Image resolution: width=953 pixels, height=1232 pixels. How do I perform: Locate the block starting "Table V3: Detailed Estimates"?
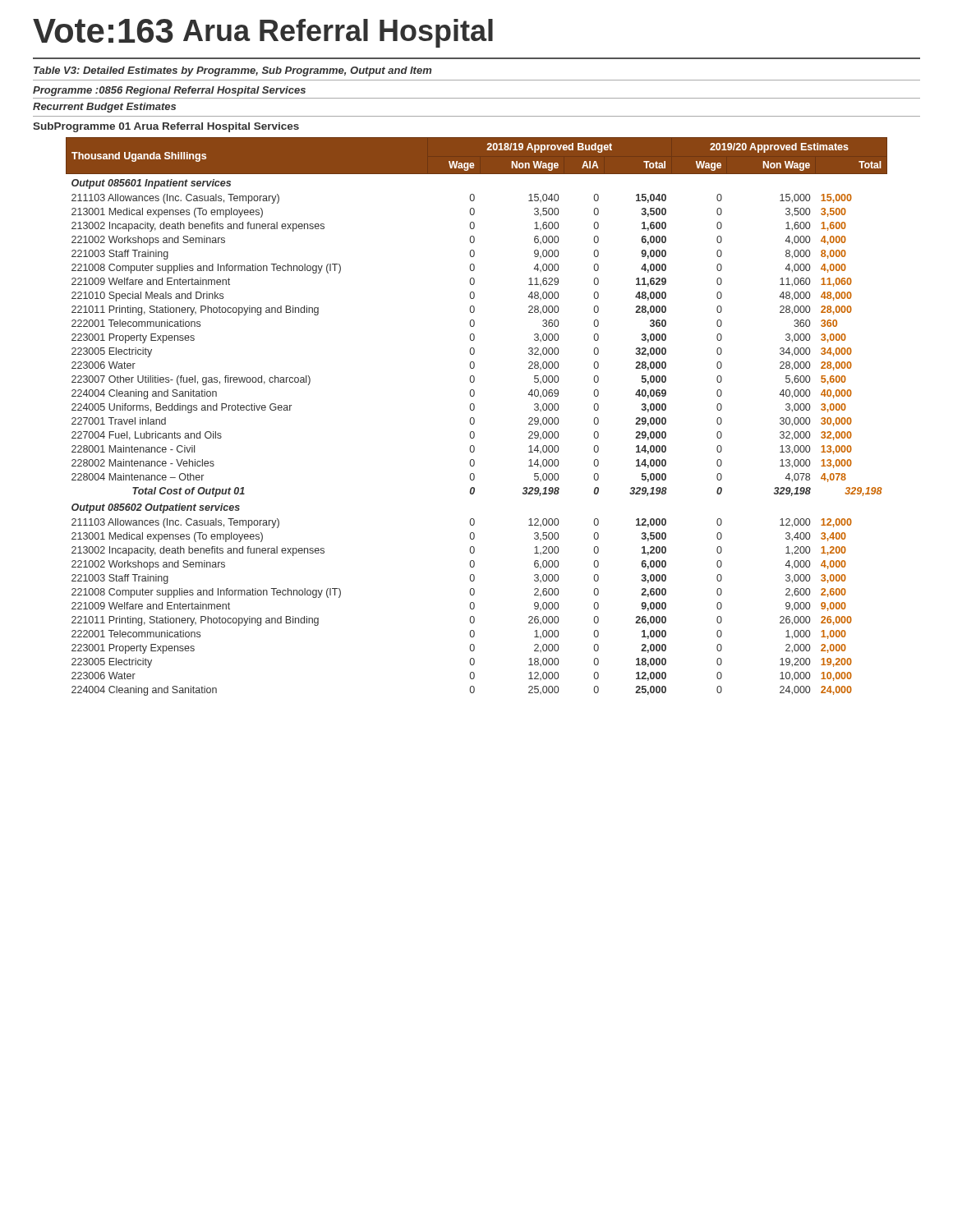pos(232,70)
